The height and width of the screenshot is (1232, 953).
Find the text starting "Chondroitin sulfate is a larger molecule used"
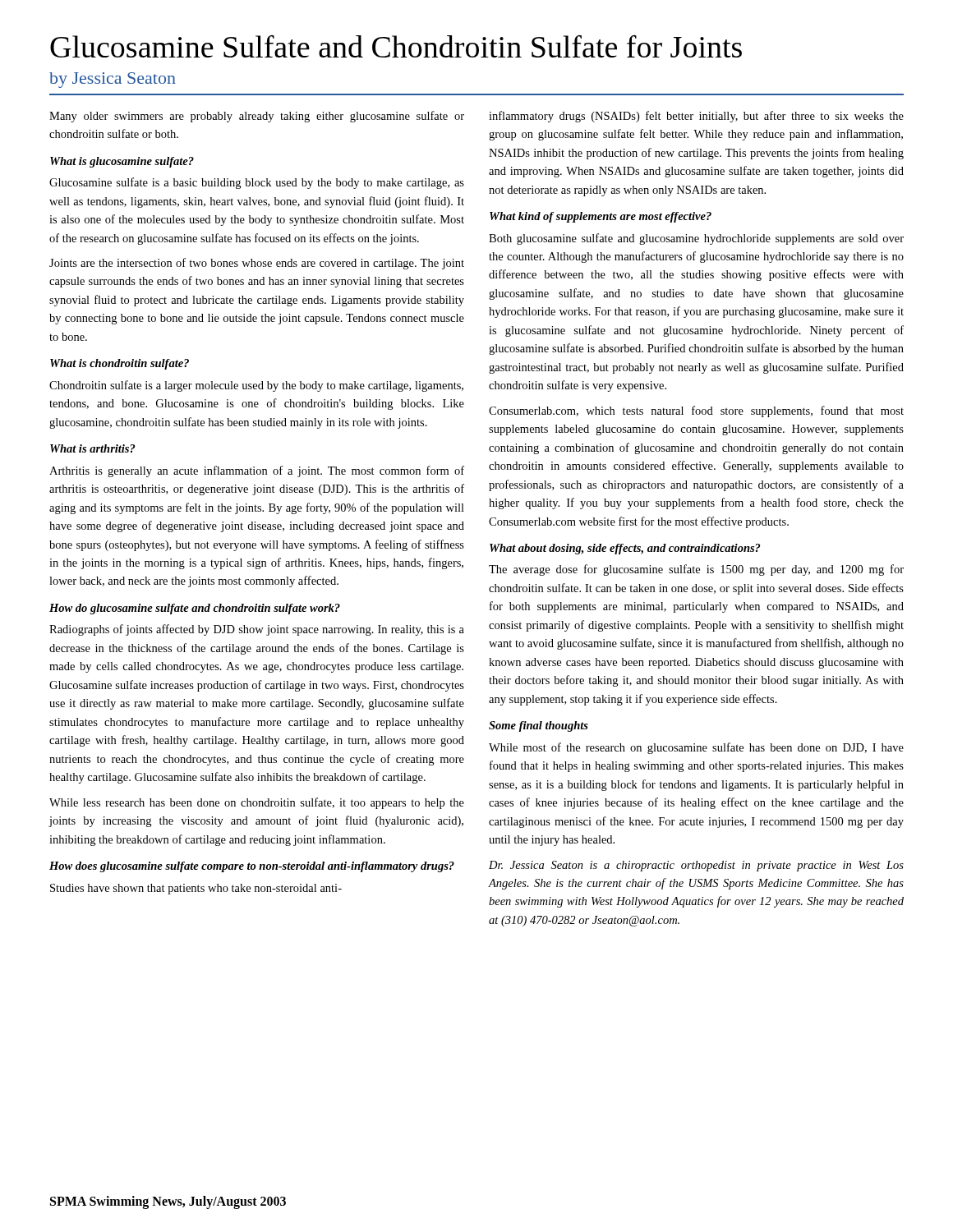click(x=257, y=404)
